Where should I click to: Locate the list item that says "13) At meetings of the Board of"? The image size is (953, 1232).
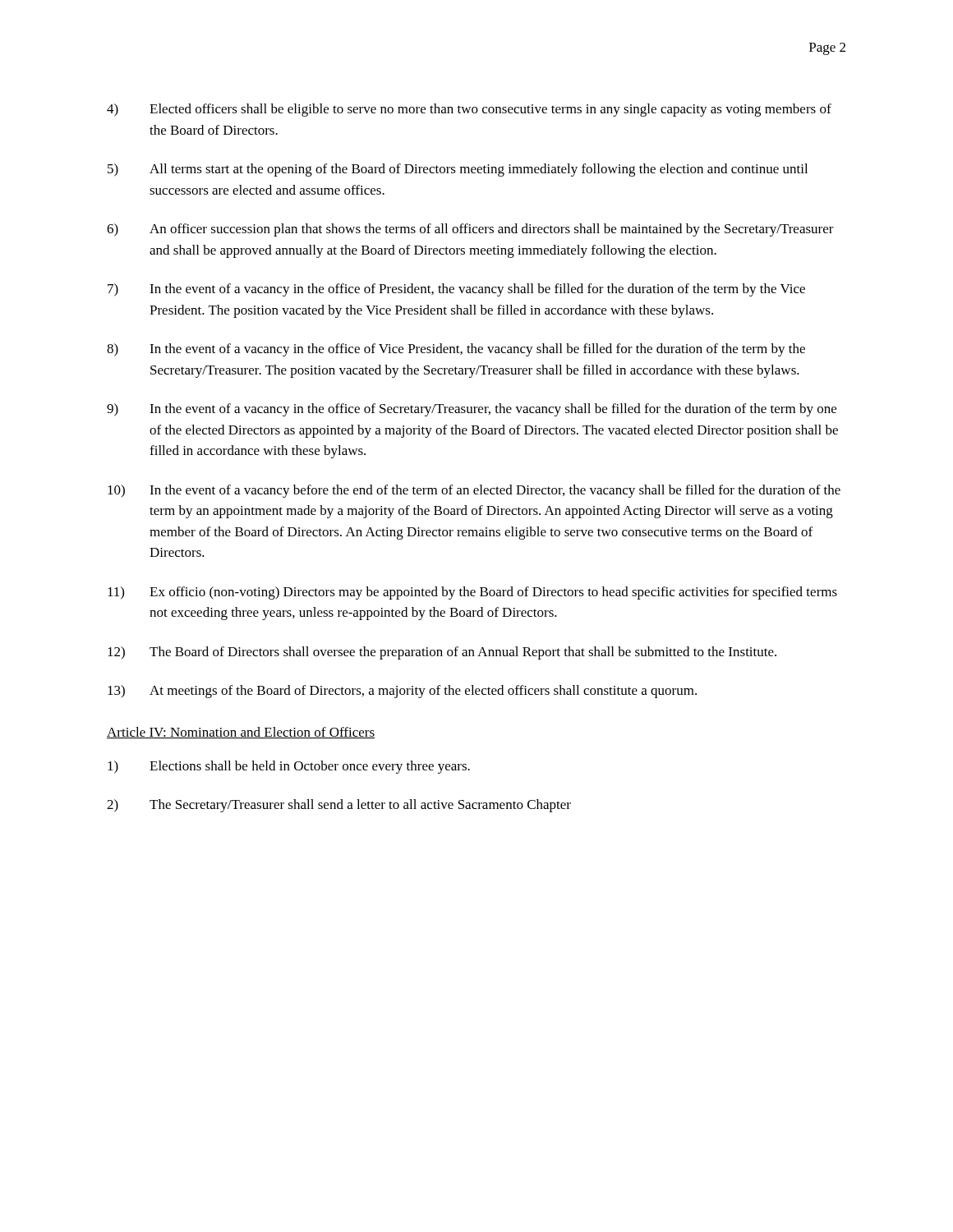476,691
